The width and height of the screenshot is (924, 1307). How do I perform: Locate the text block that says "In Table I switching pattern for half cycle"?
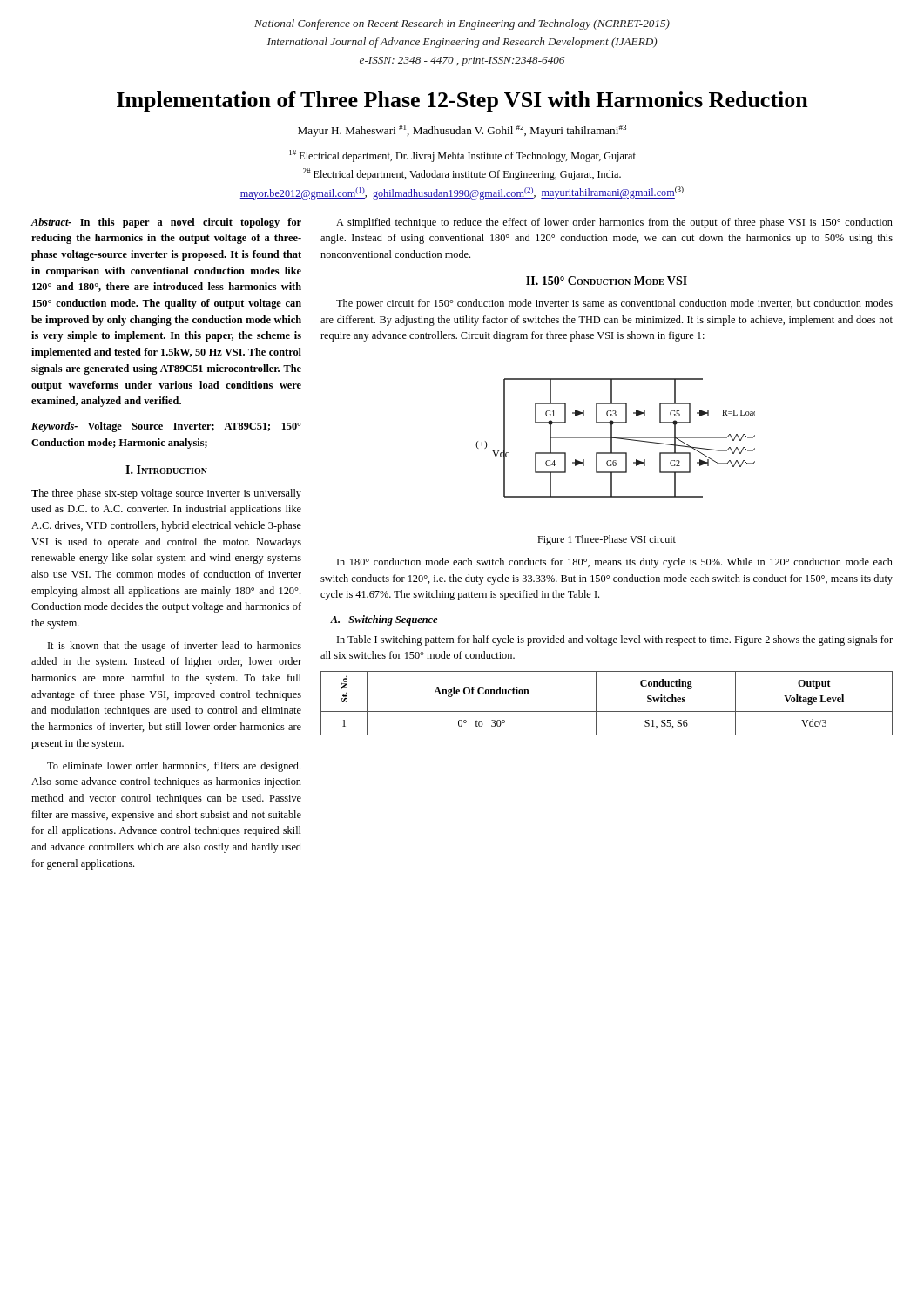607,648
